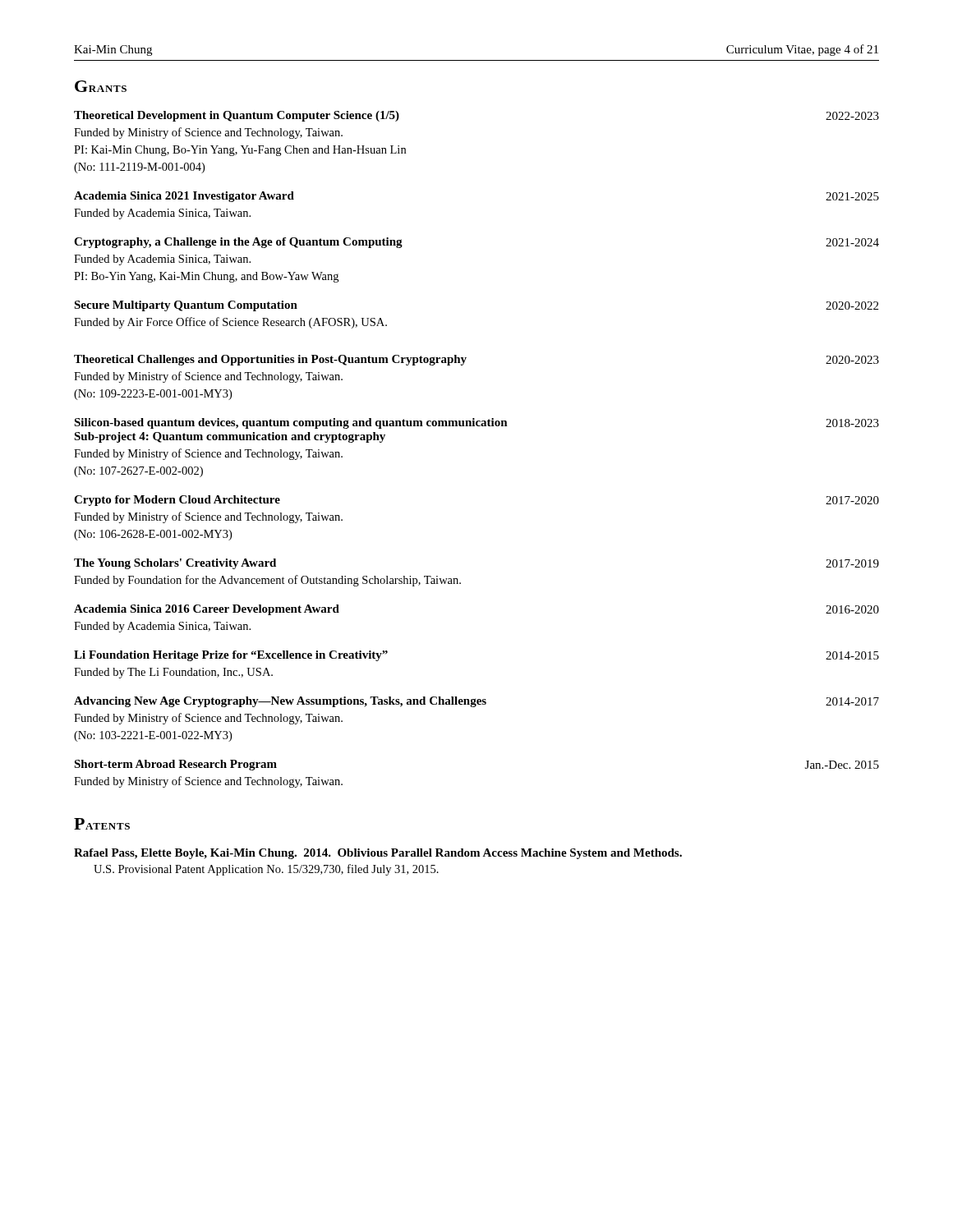Image resolution: width=953 pixels, height=1232 pixels.
Task: Find the list item that reads "Li Foundation Heritage Prize for “Excellence in Creativity”"
Action: 224,656
